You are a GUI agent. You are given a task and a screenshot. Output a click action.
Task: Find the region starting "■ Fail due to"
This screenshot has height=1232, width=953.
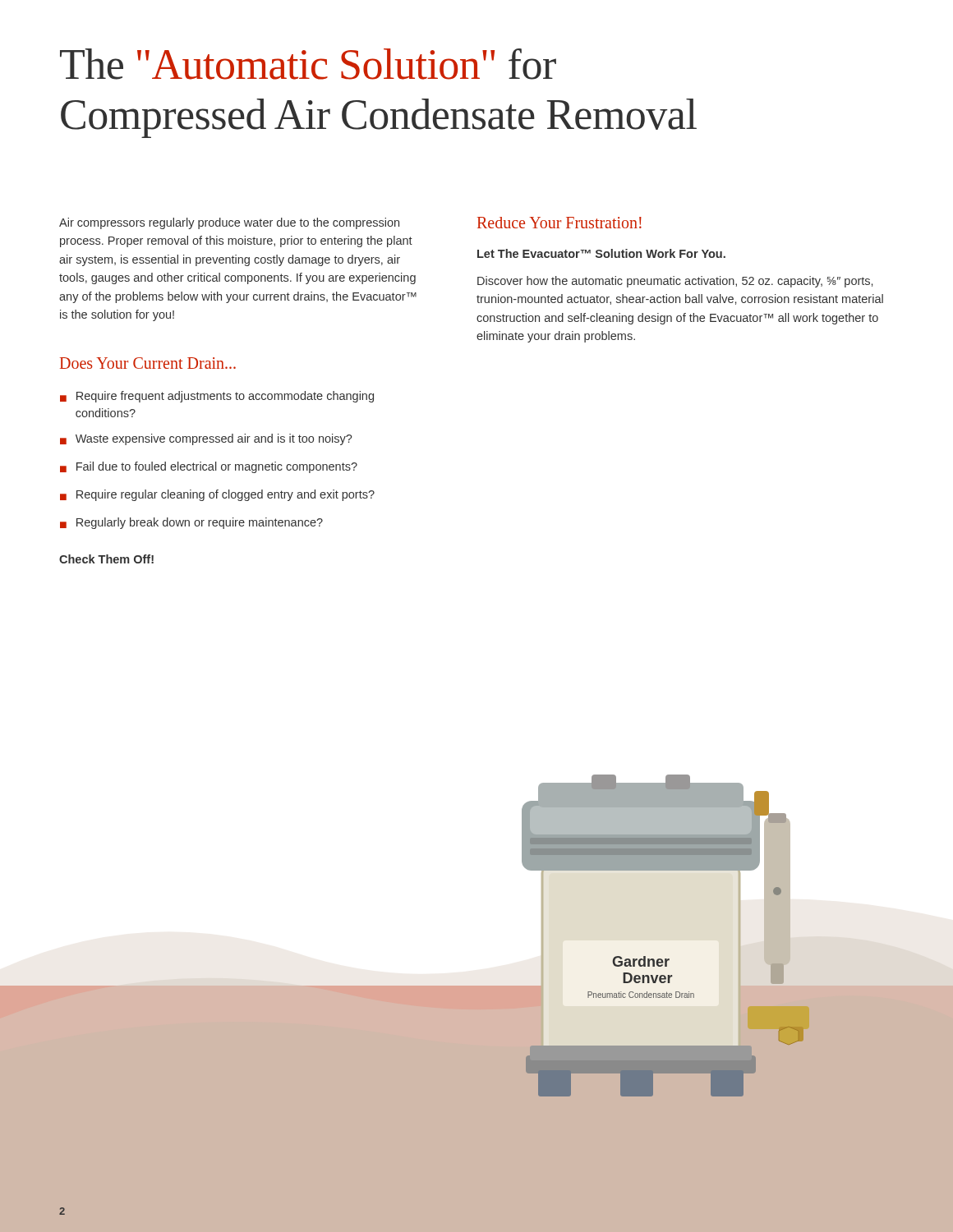point(208,468)
